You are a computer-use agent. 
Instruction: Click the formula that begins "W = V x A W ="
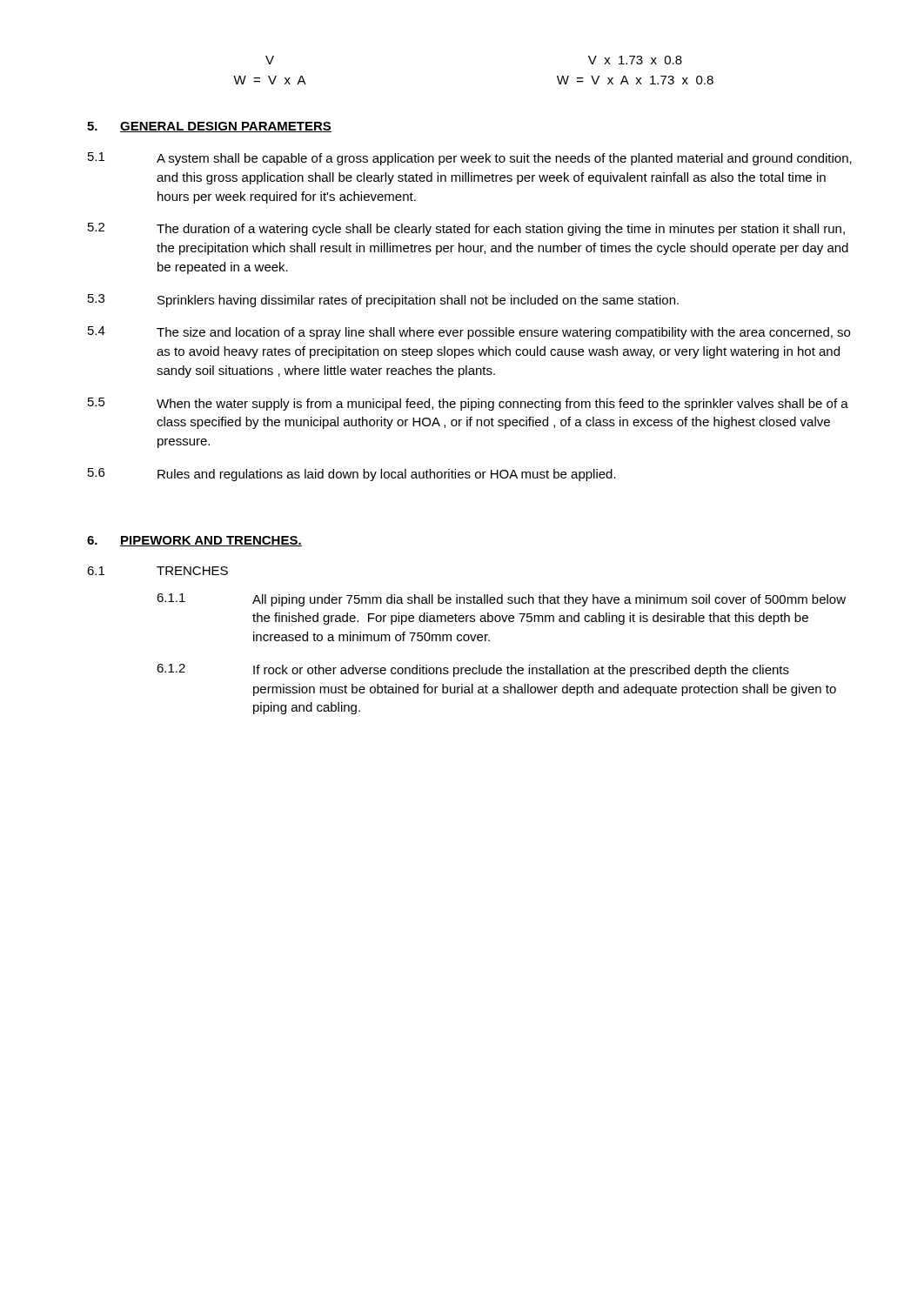[271, 80]
